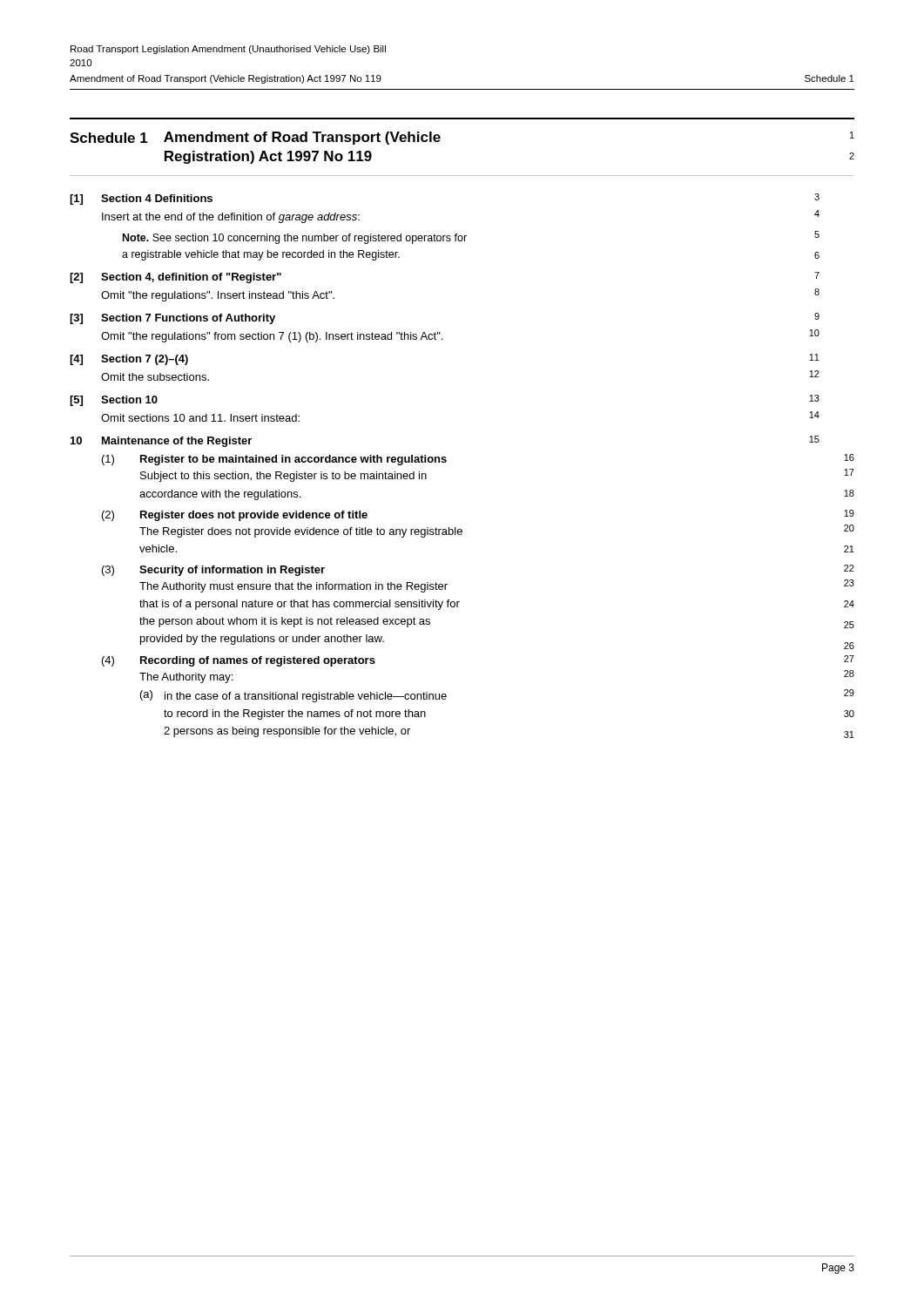The height and width of the screenshot is (1307, 924).
Task: Find the passage starting "Omit sections 10 and"
Action: [x=201, y=418]
